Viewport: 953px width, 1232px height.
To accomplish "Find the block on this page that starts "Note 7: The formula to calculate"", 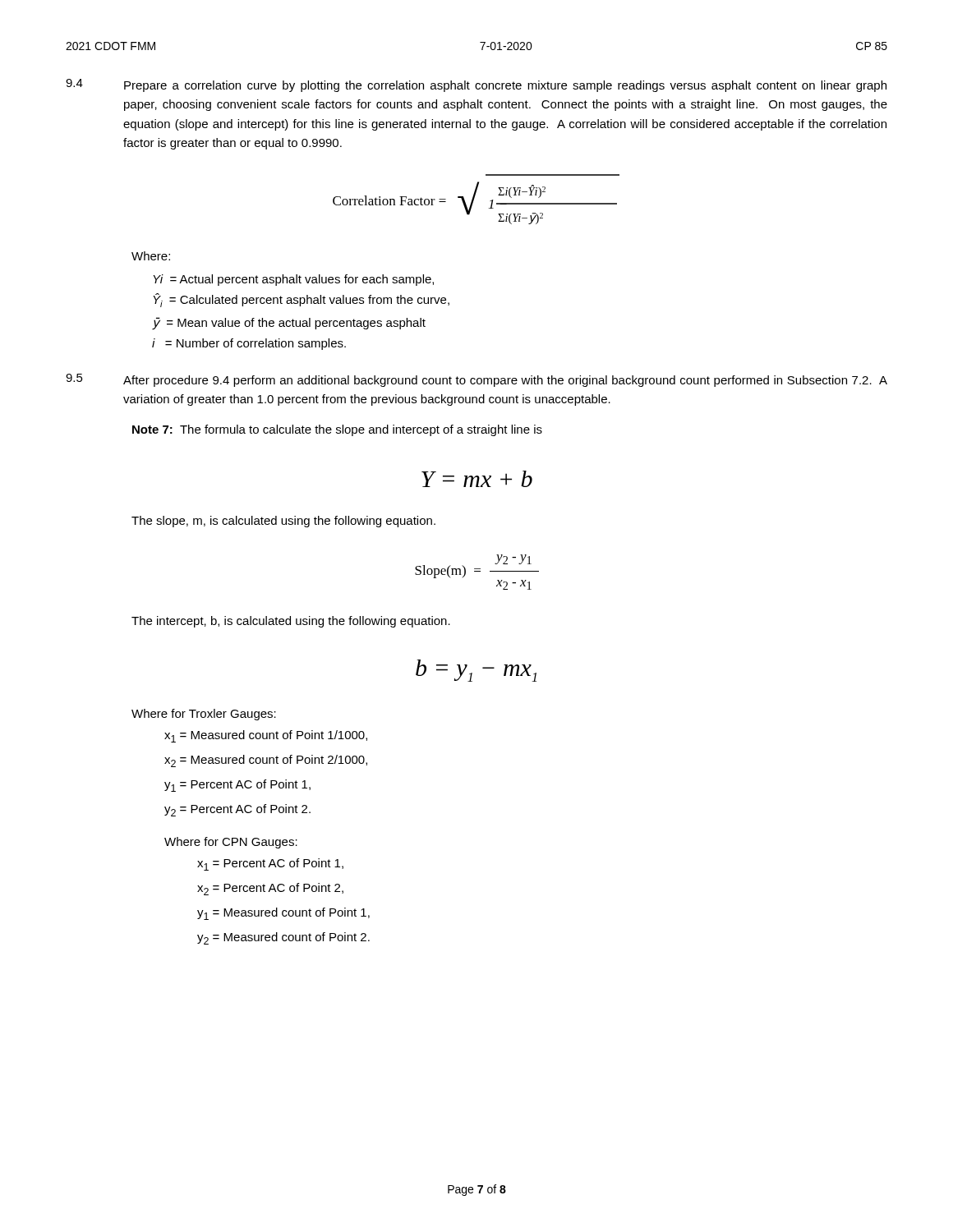I will click(x=337, y=429).
